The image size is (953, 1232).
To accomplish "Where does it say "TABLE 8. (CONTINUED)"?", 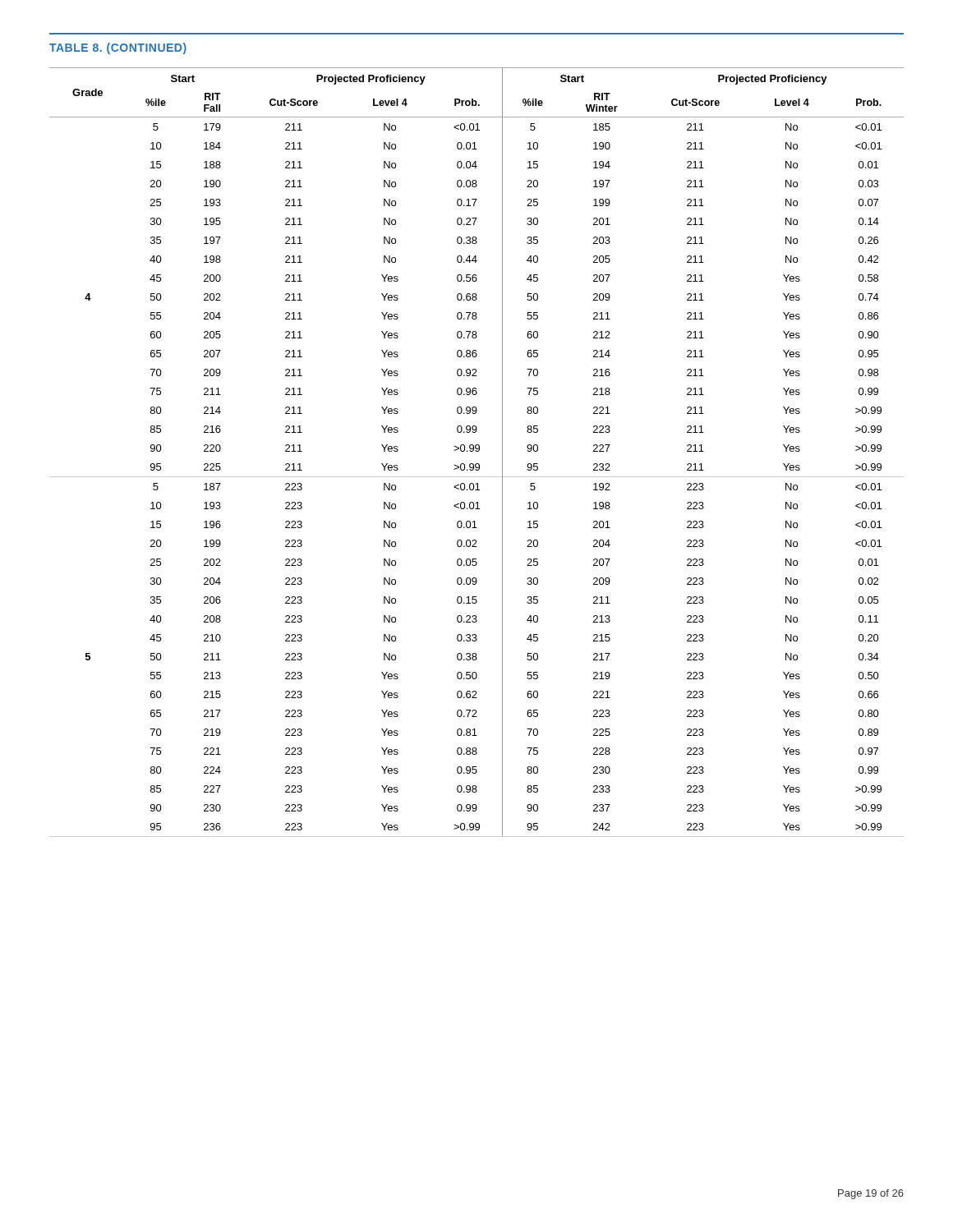I will click(x=118, y=48).
